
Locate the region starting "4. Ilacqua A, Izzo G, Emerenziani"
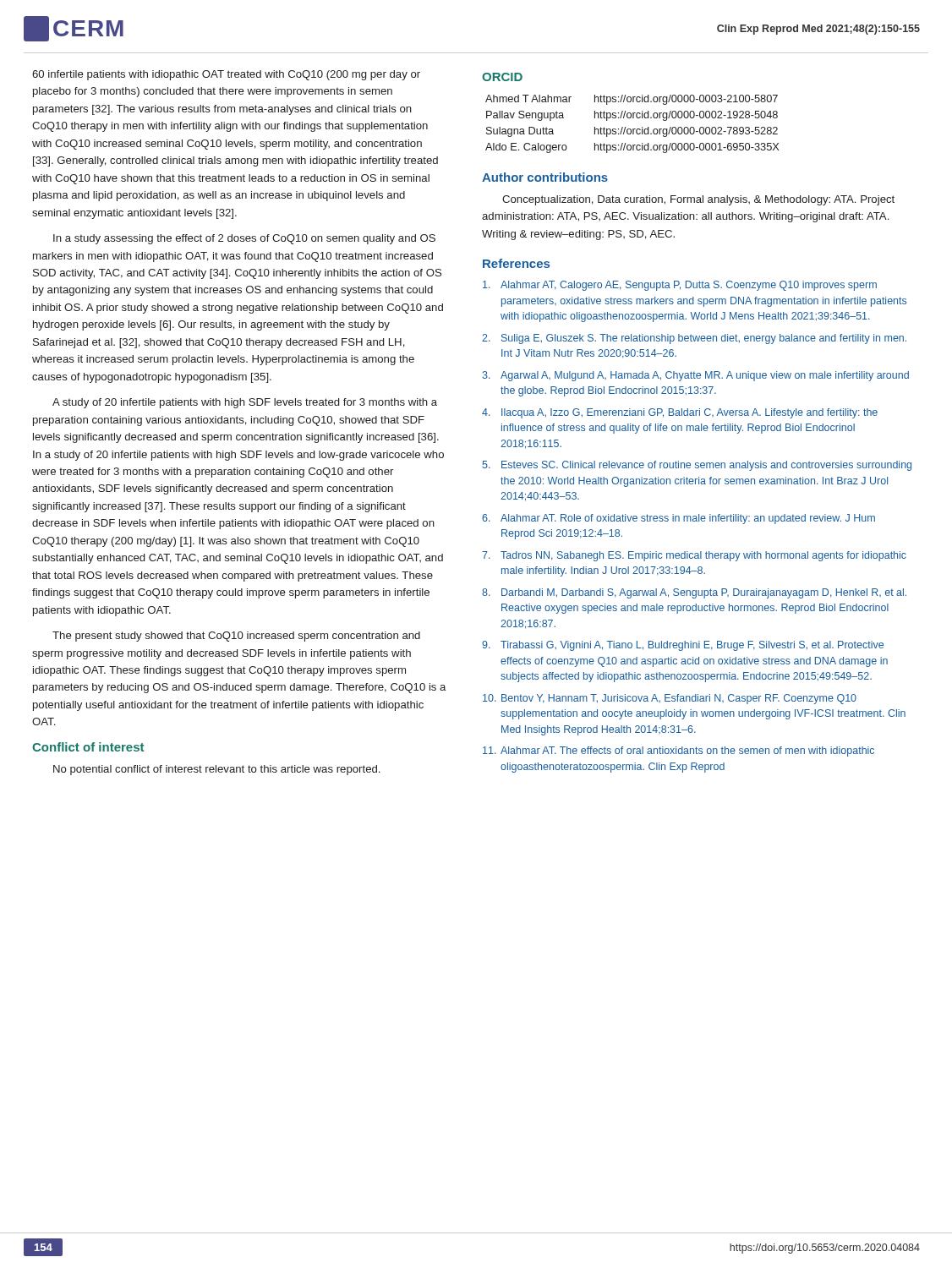pyautogui.click(x=697, y=428)
